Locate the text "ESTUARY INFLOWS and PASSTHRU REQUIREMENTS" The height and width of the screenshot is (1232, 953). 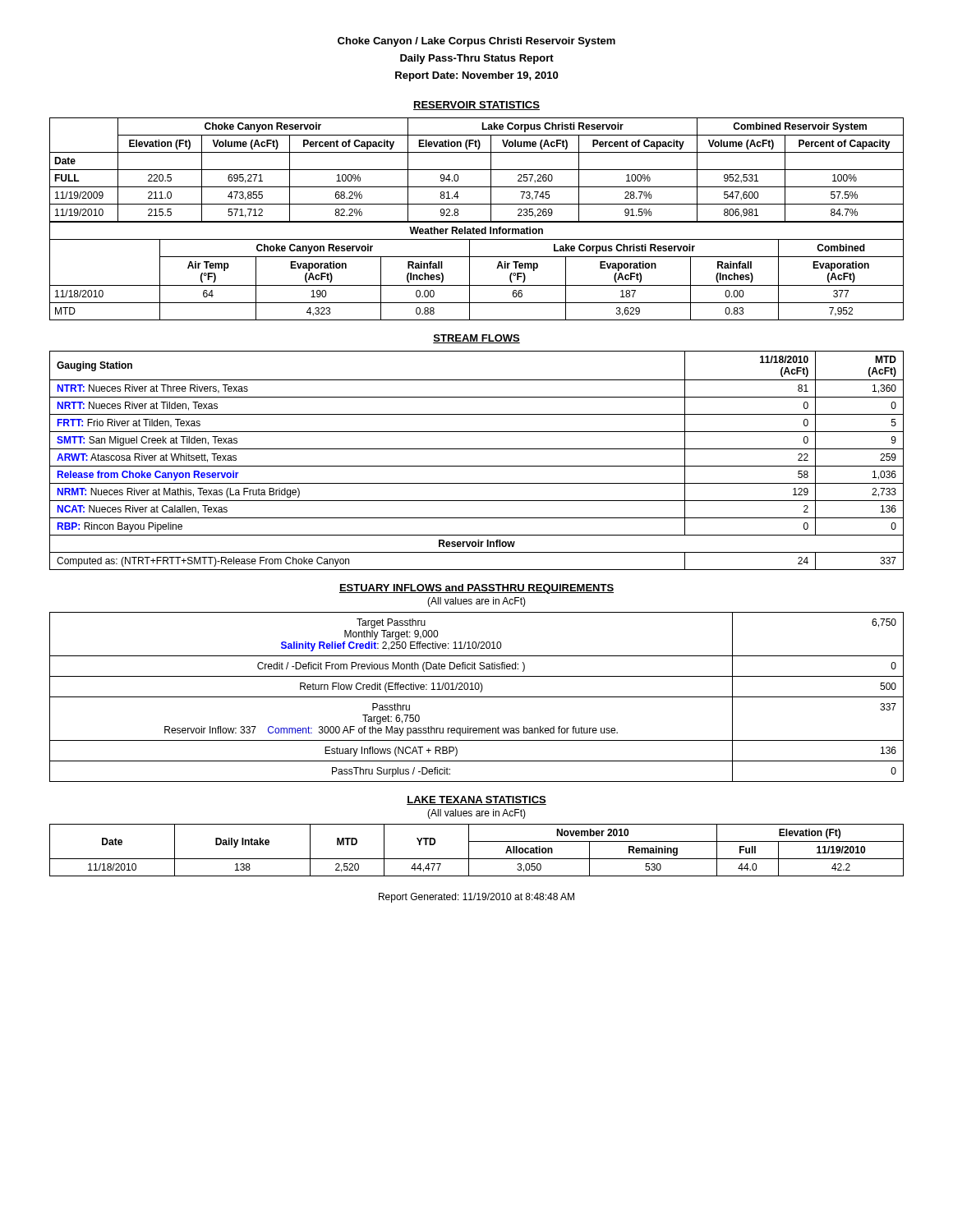point(476,588)
